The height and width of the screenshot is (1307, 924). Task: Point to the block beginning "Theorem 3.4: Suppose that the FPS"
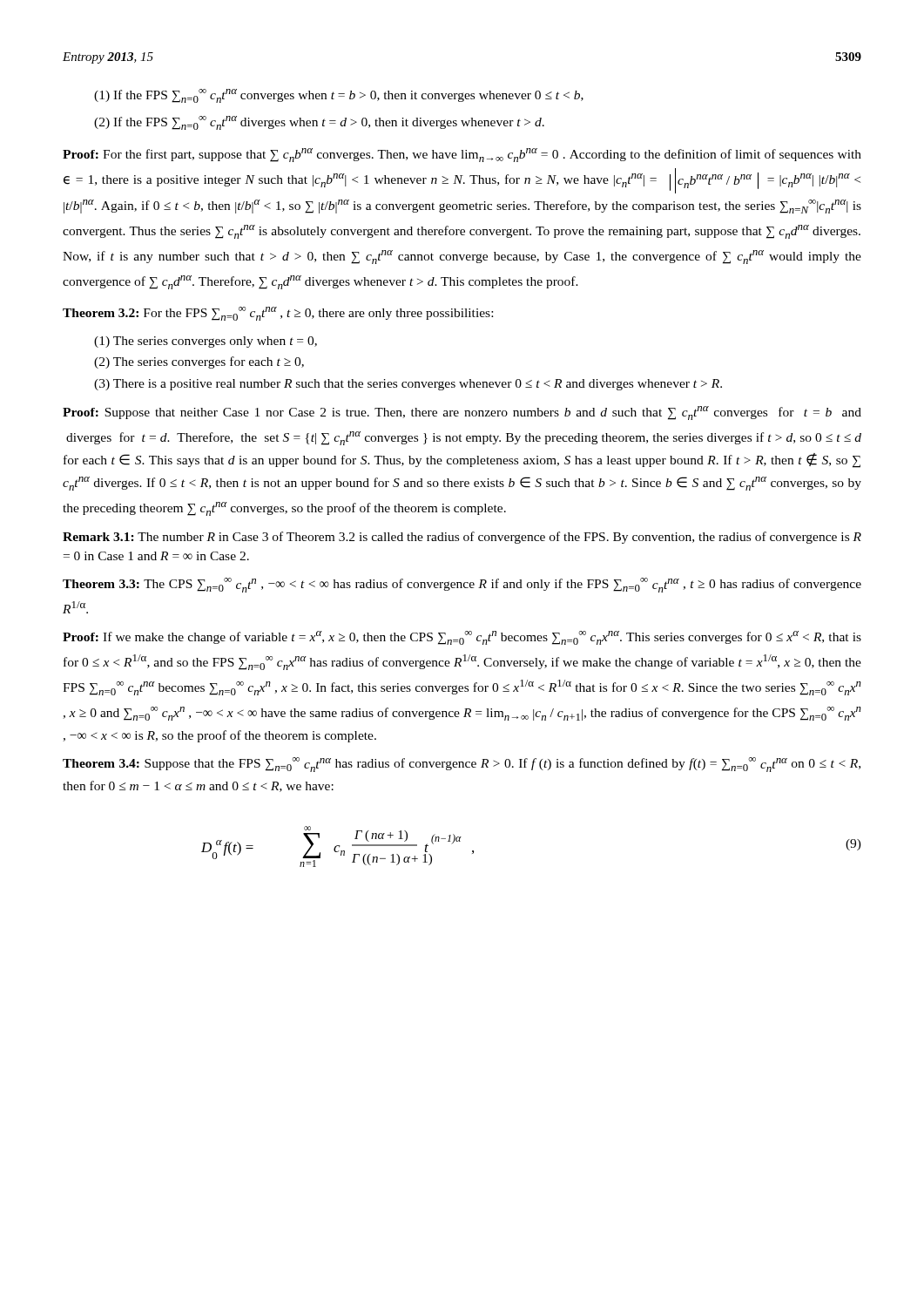point(462,773)
